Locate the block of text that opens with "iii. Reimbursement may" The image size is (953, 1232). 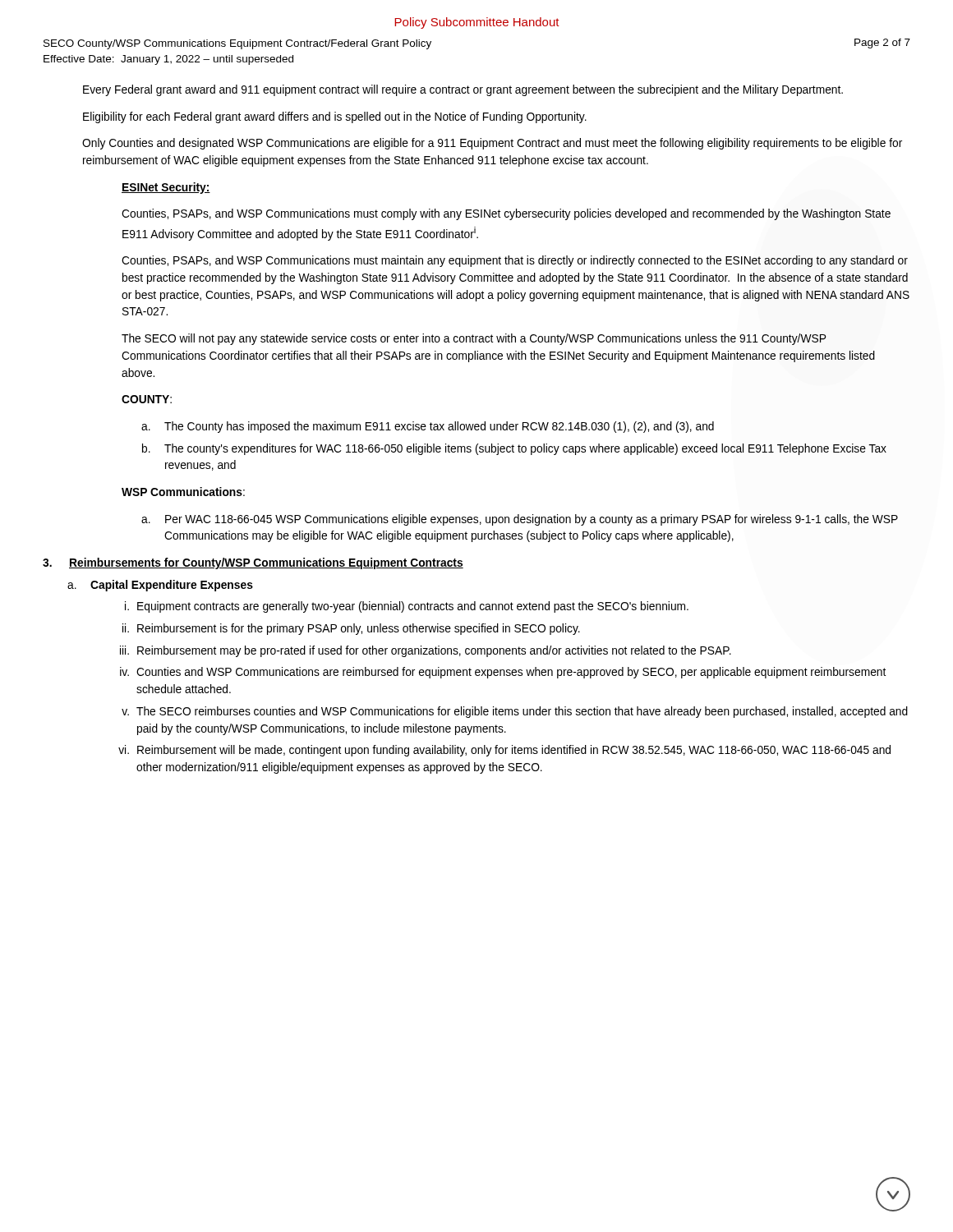tap(506, 651)
